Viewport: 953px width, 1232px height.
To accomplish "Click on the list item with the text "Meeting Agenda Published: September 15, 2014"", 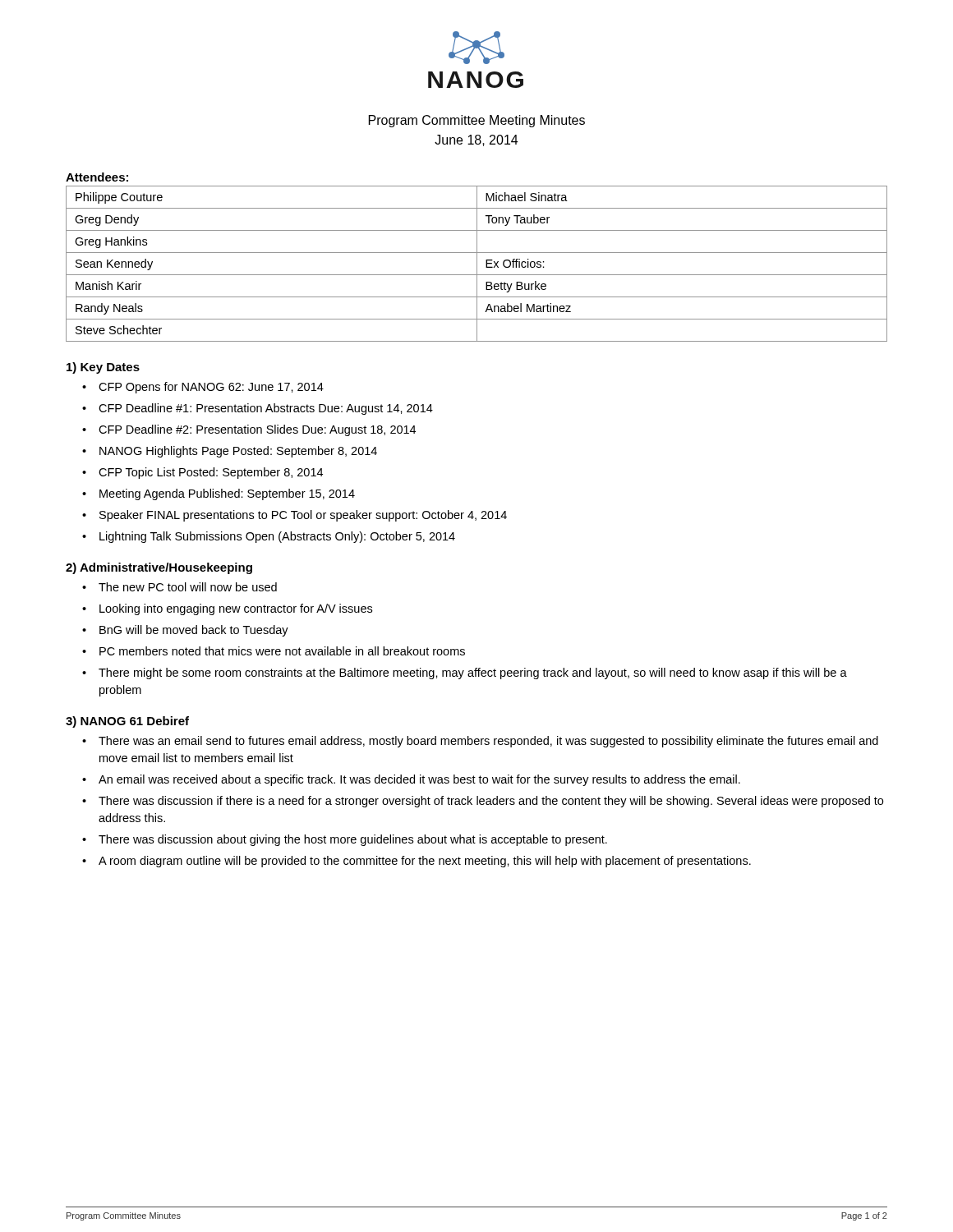I will 227,494.
